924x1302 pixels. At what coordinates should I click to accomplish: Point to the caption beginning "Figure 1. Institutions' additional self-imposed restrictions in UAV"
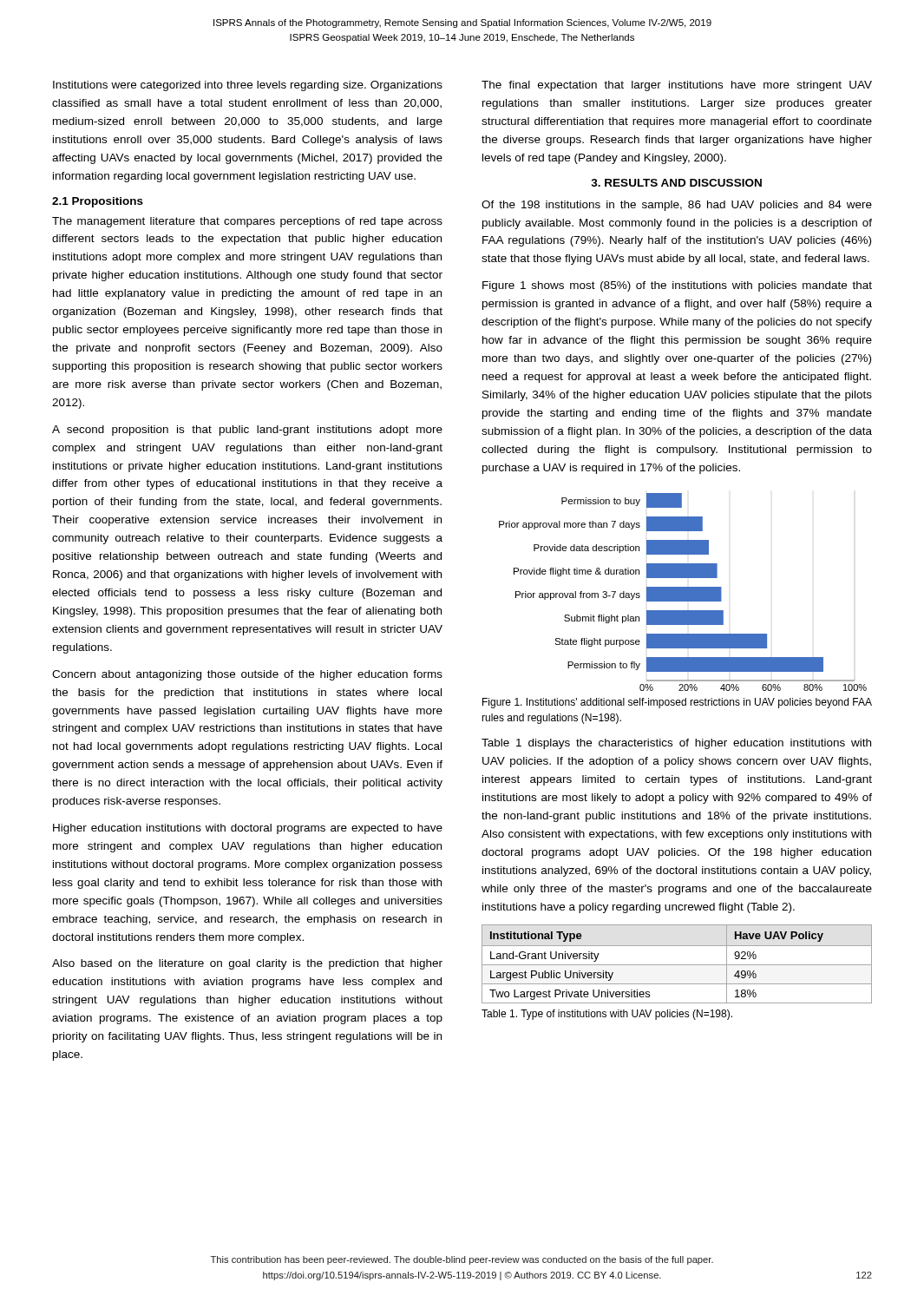[677, 710]
